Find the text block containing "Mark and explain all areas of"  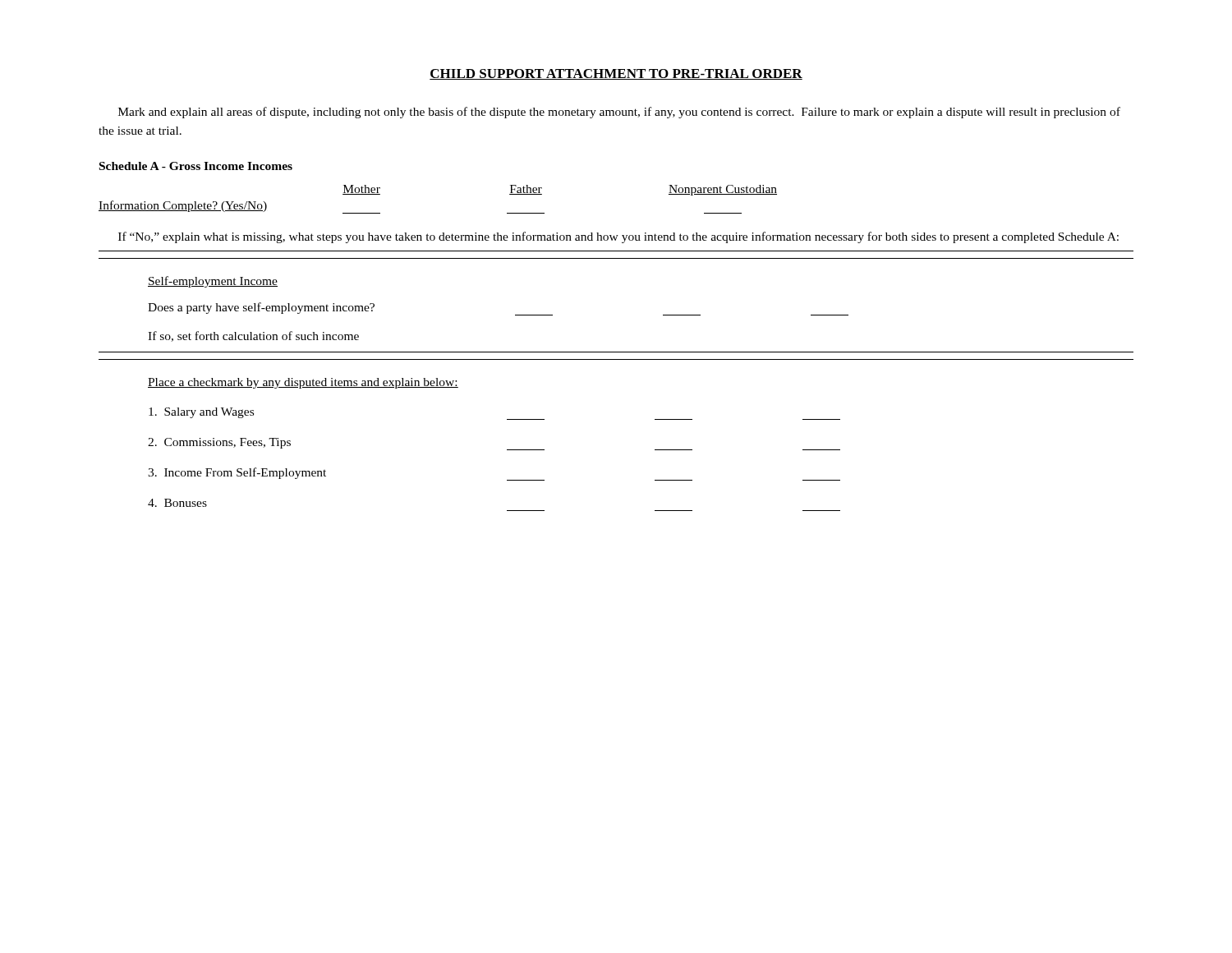[x=609, y=121]
